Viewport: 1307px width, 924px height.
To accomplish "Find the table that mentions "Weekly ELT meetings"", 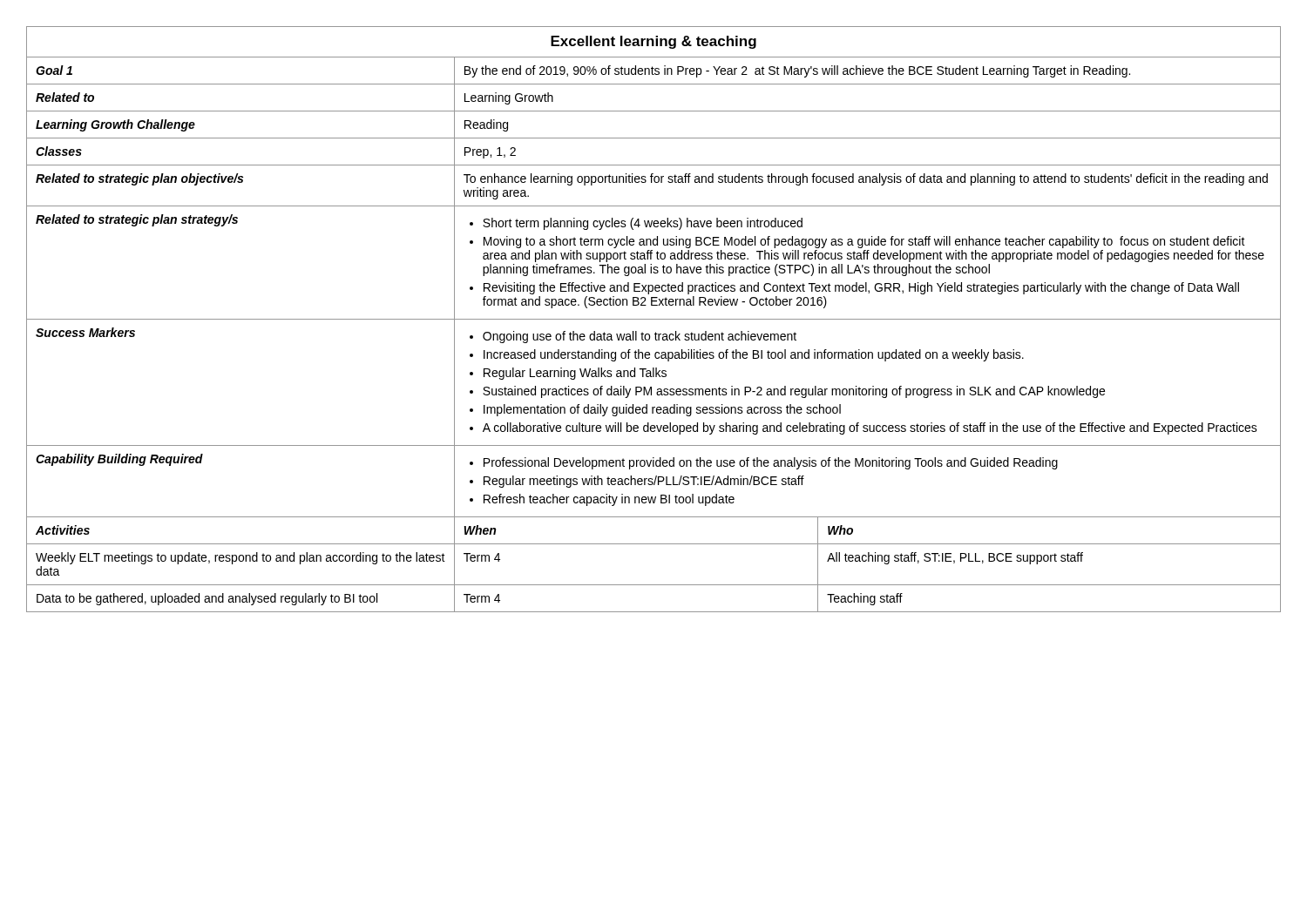I will click(x=654, y=319).
